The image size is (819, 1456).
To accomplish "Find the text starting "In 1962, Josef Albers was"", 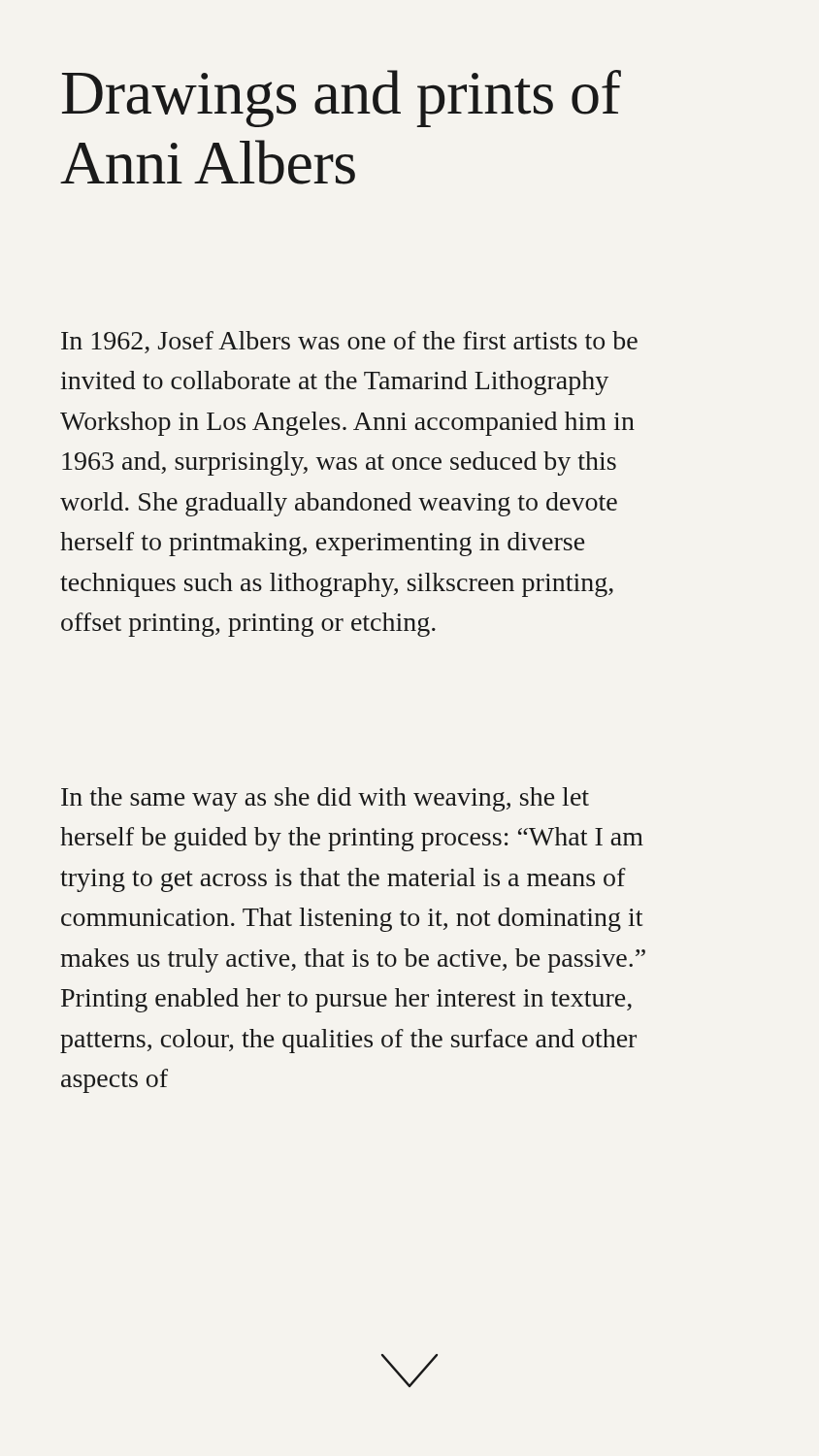I will (x=356, y=481).
